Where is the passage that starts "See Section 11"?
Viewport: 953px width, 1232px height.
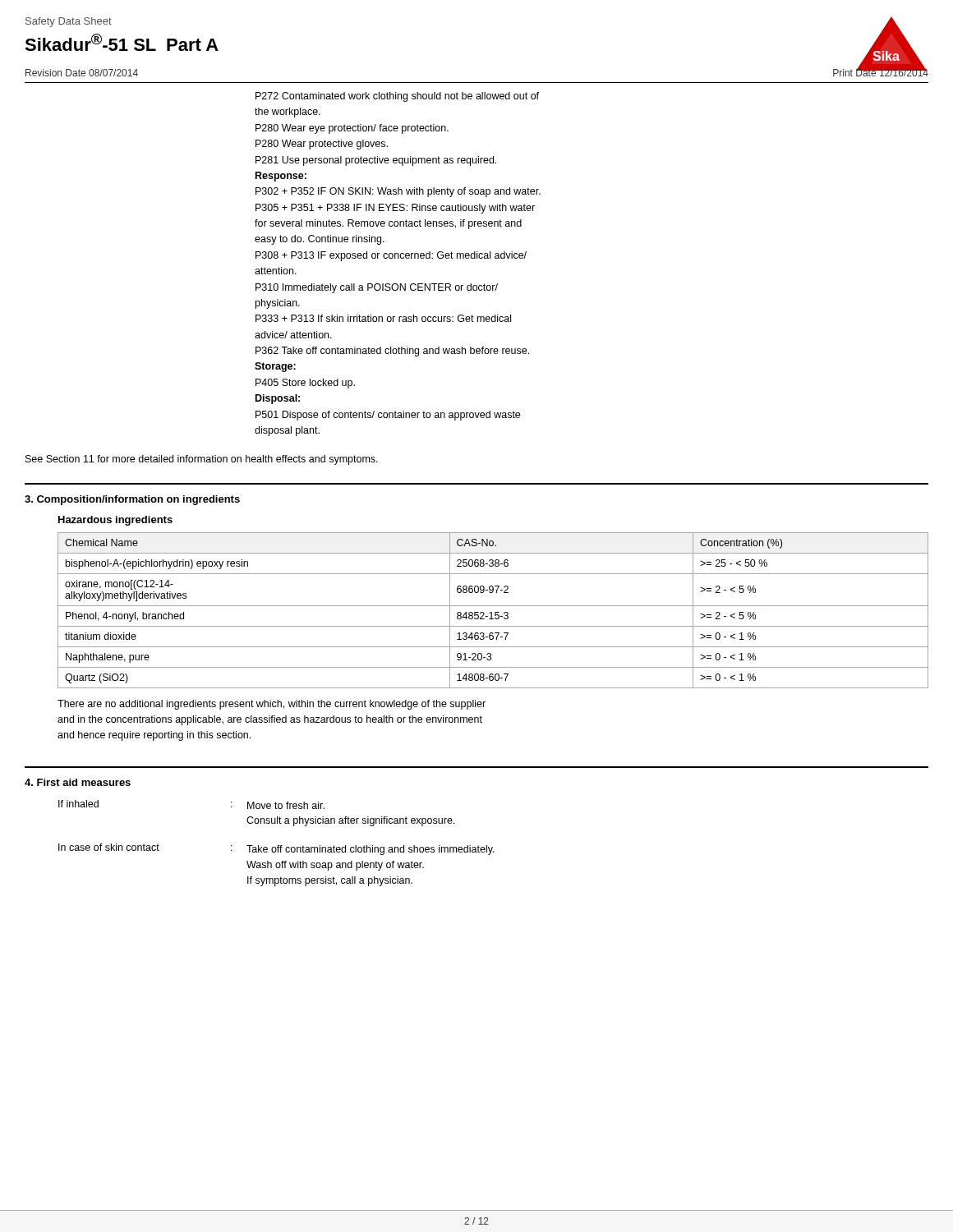(x=202, y=459)
